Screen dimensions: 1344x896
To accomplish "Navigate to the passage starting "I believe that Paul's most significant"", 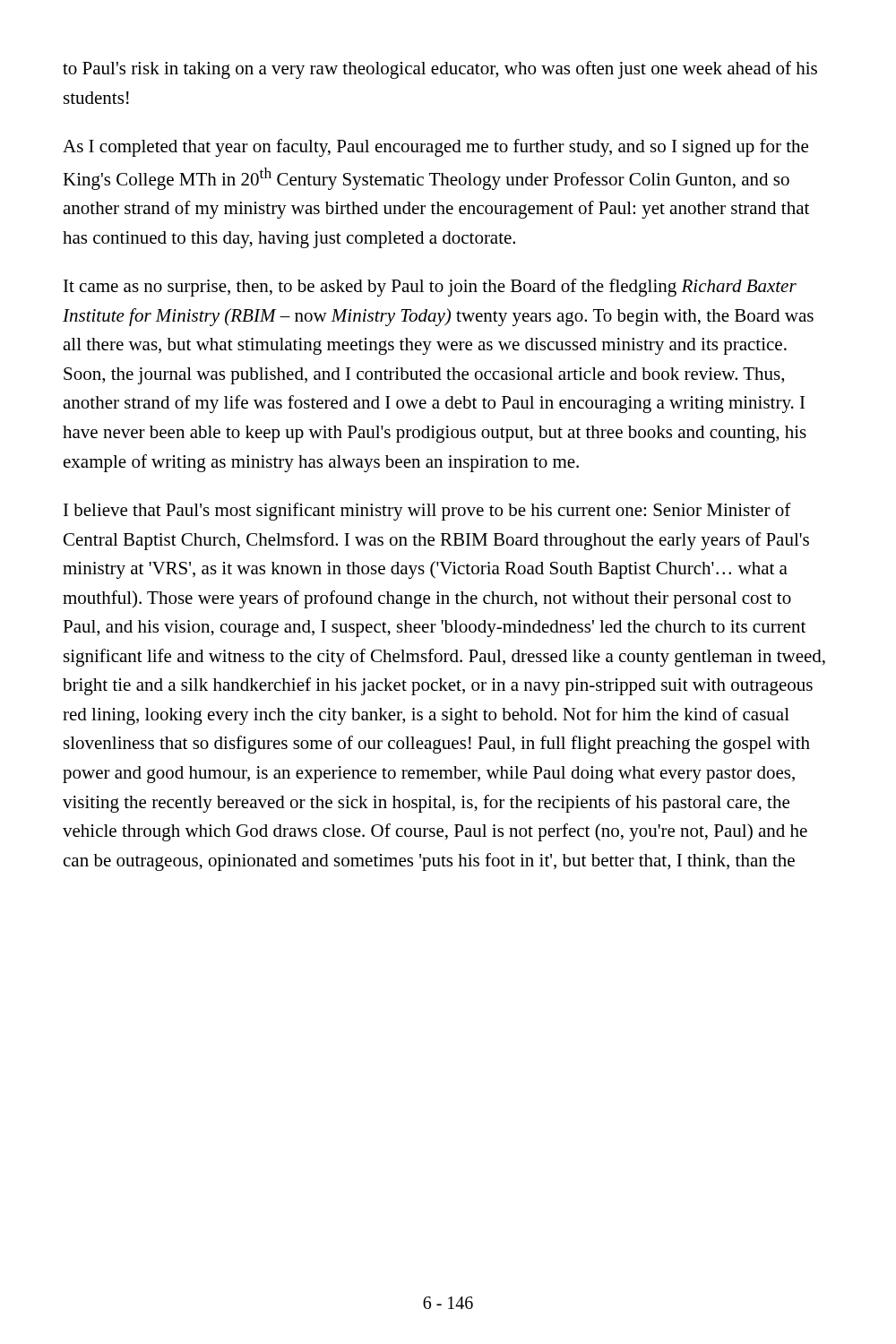I will point(448,685).
